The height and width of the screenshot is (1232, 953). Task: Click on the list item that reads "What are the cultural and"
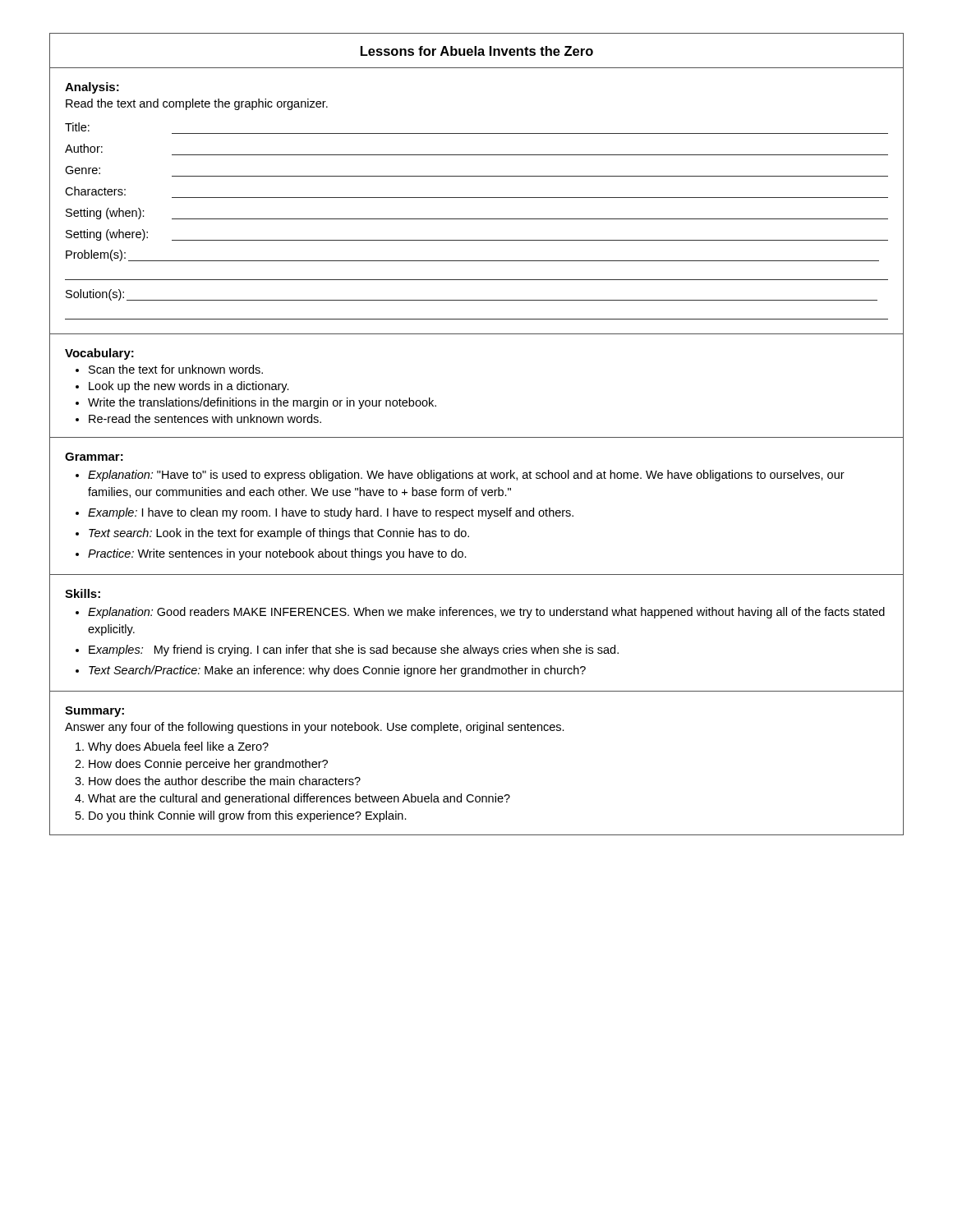[299, 798]
